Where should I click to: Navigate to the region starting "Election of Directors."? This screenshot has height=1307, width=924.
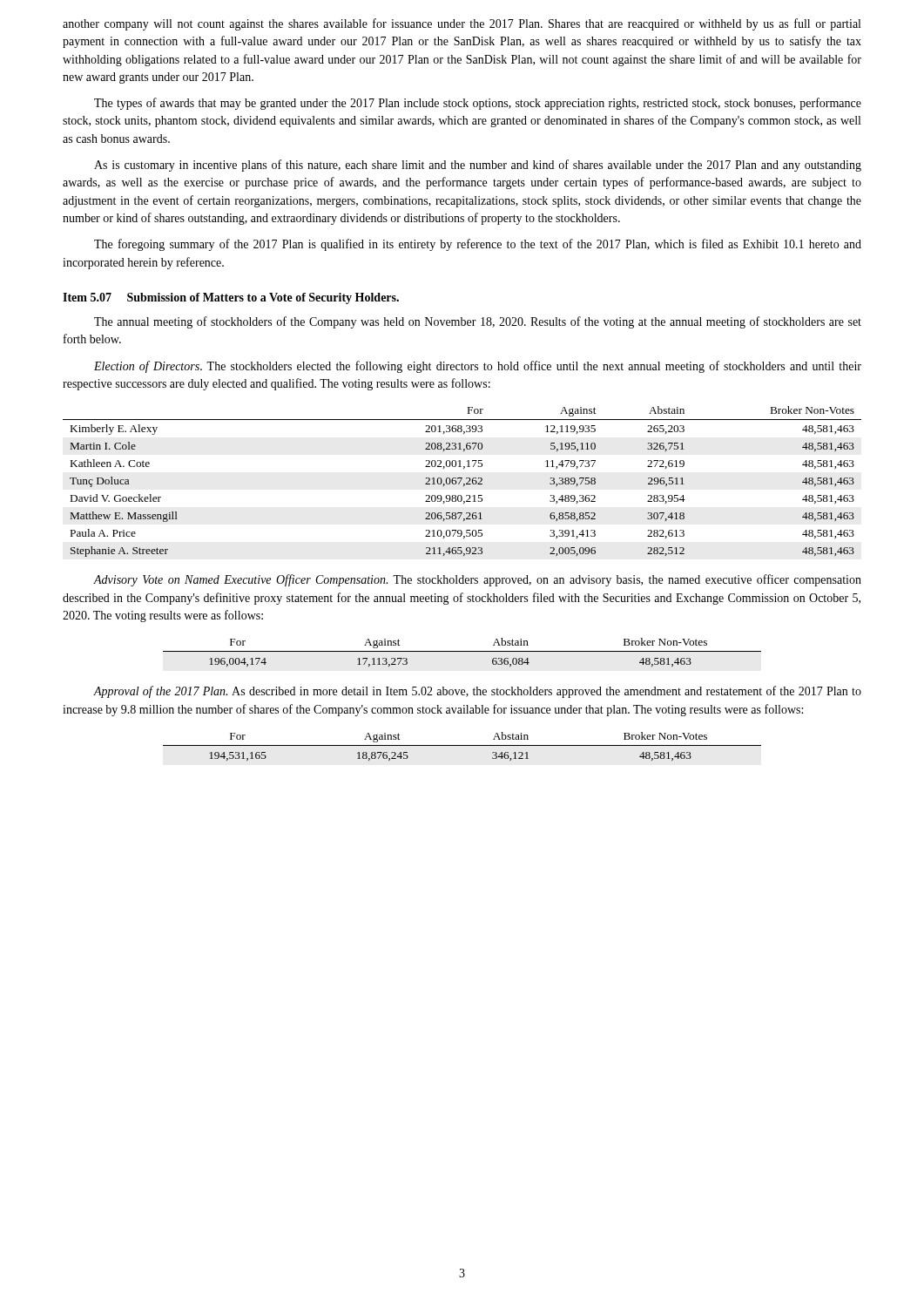pos(462,375)
